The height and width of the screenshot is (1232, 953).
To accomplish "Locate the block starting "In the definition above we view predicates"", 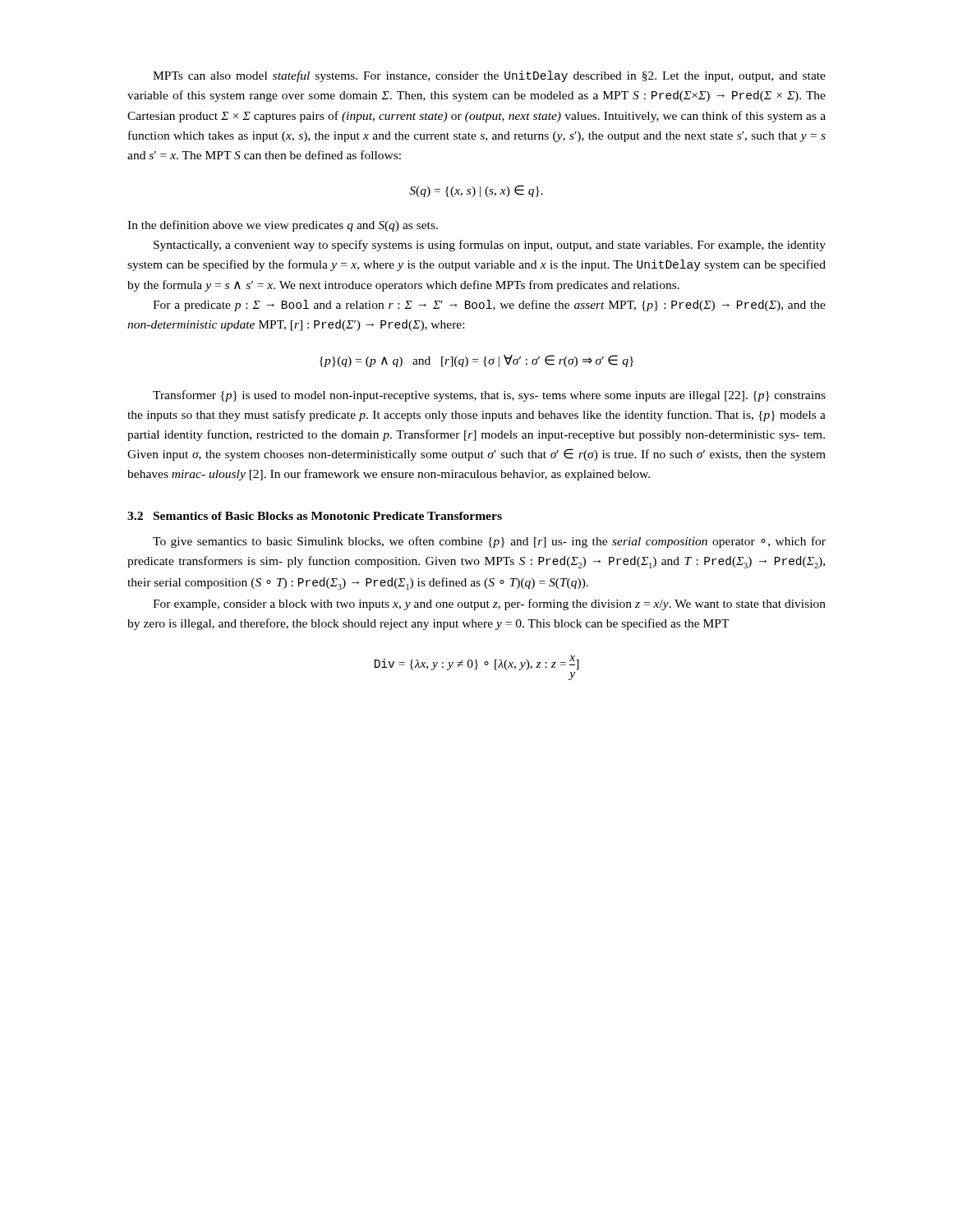I will pyautogui.click(x=476, y=275).
